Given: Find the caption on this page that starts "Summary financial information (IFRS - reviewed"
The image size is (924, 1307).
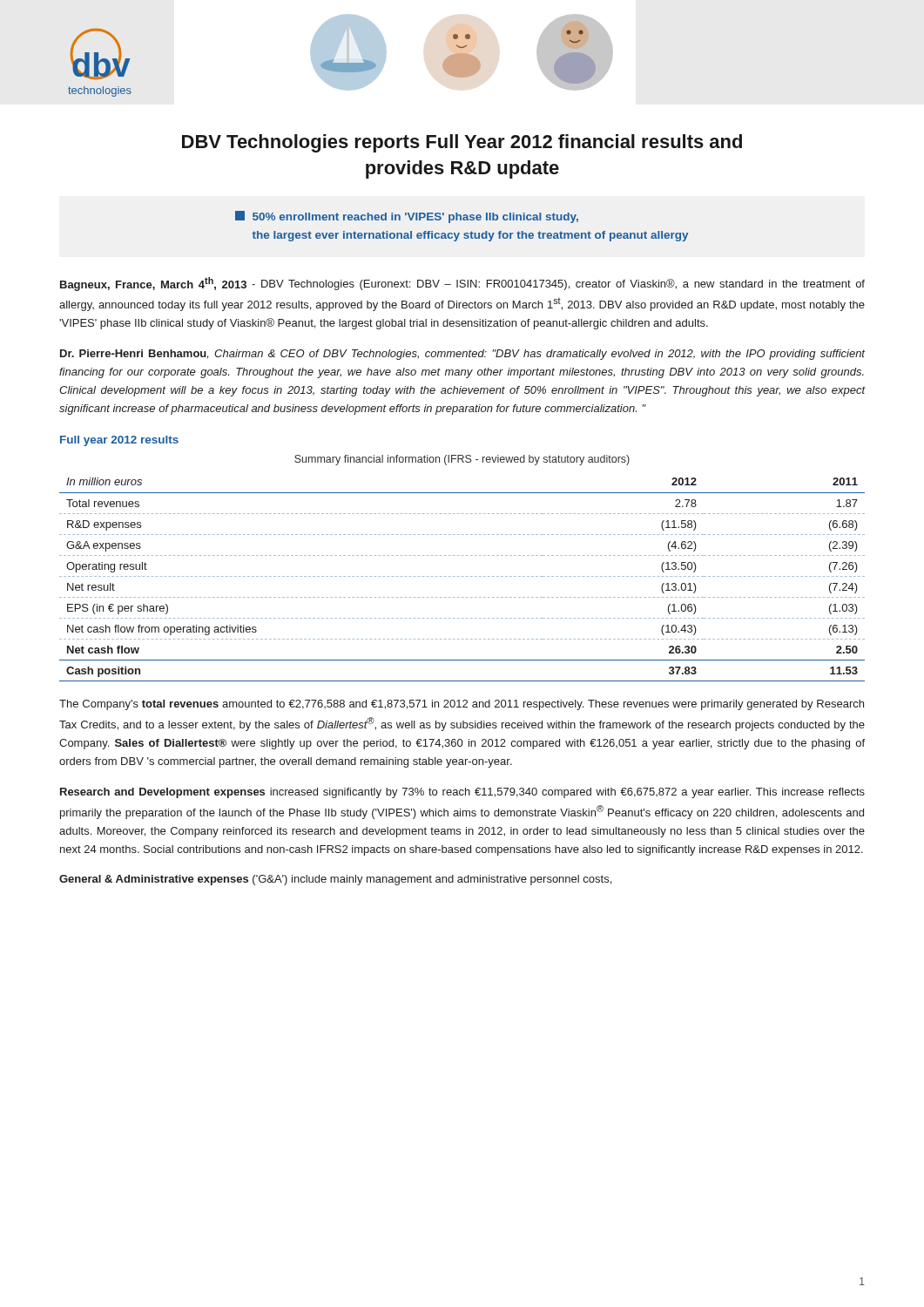Looking at the screenshot, I should point(462,460).
